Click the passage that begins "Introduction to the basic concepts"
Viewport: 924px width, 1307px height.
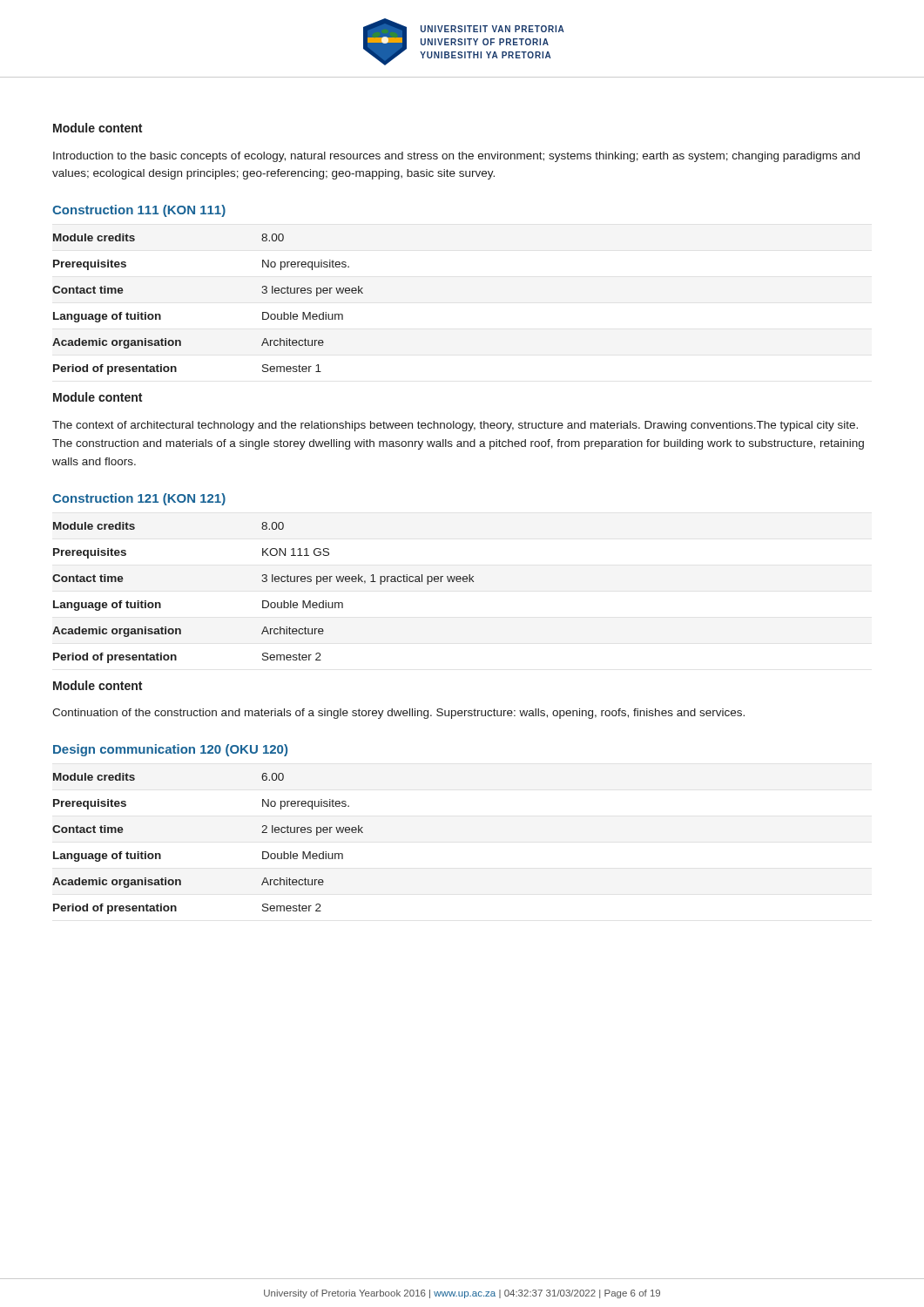462,165
